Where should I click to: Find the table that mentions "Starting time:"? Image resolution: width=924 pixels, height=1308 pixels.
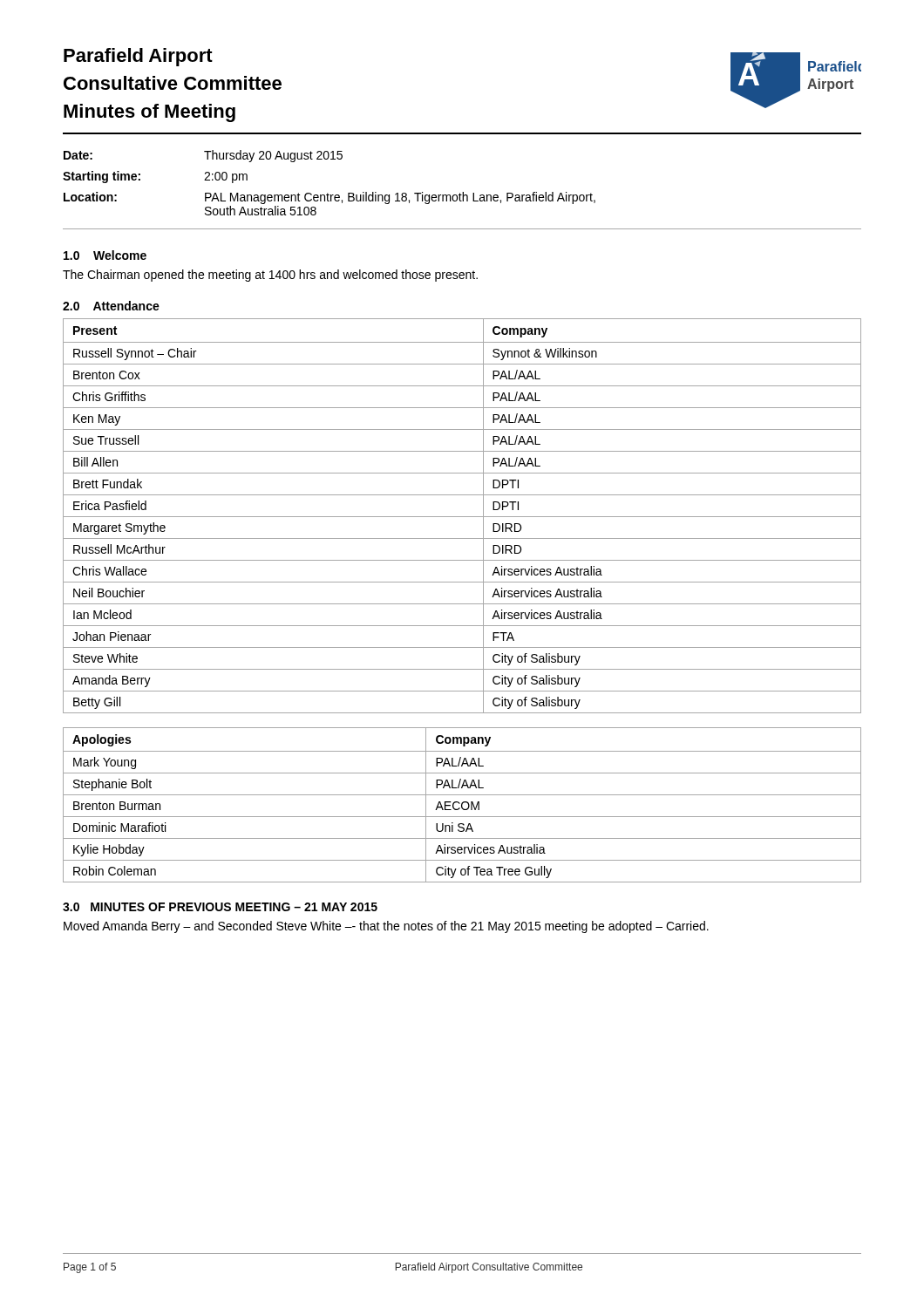tap(462, 183)
